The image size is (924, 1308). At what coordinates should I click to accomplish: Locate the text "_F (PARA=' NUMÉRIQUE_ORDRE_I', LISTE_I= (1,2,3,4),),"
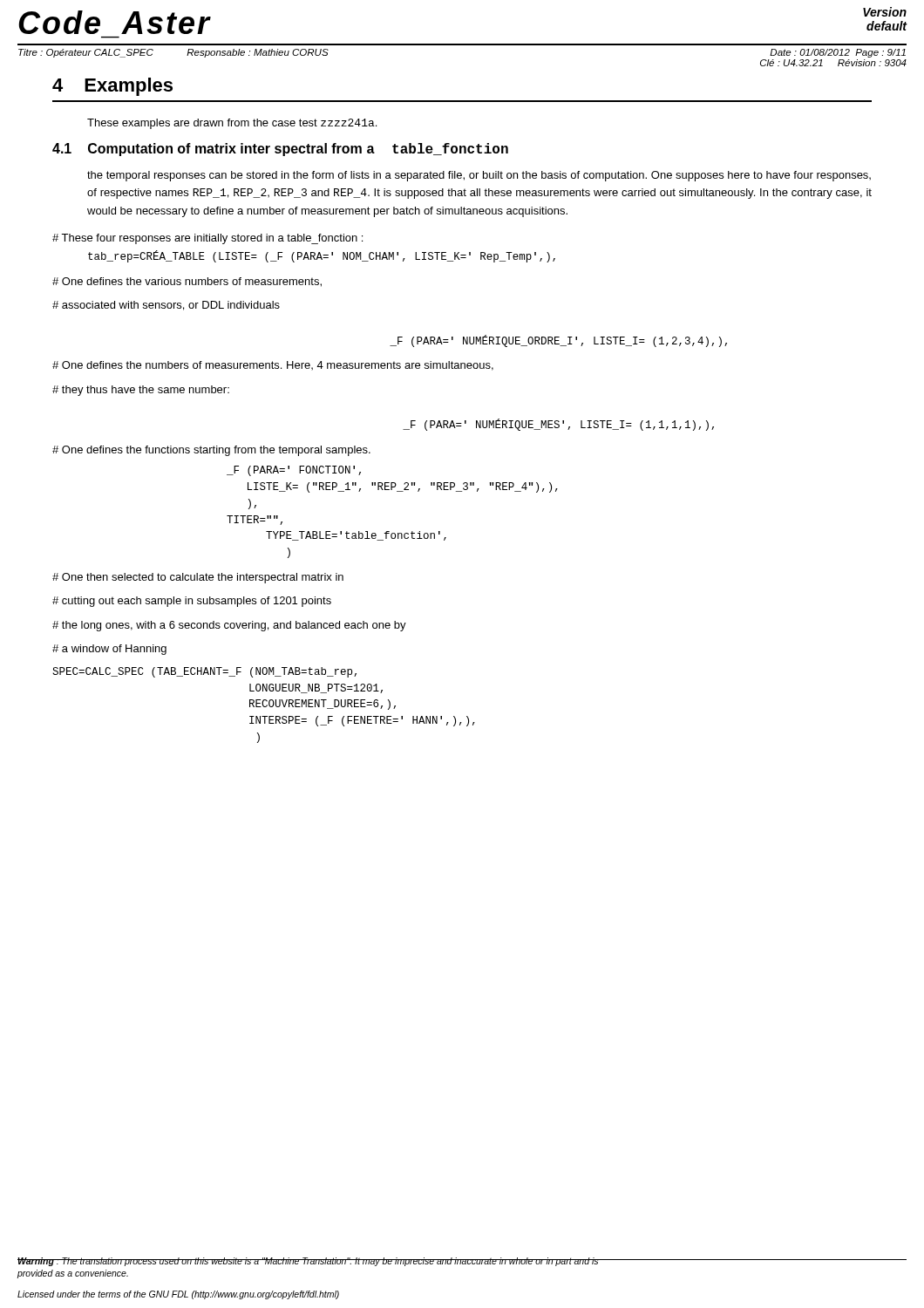pos(462,341)
